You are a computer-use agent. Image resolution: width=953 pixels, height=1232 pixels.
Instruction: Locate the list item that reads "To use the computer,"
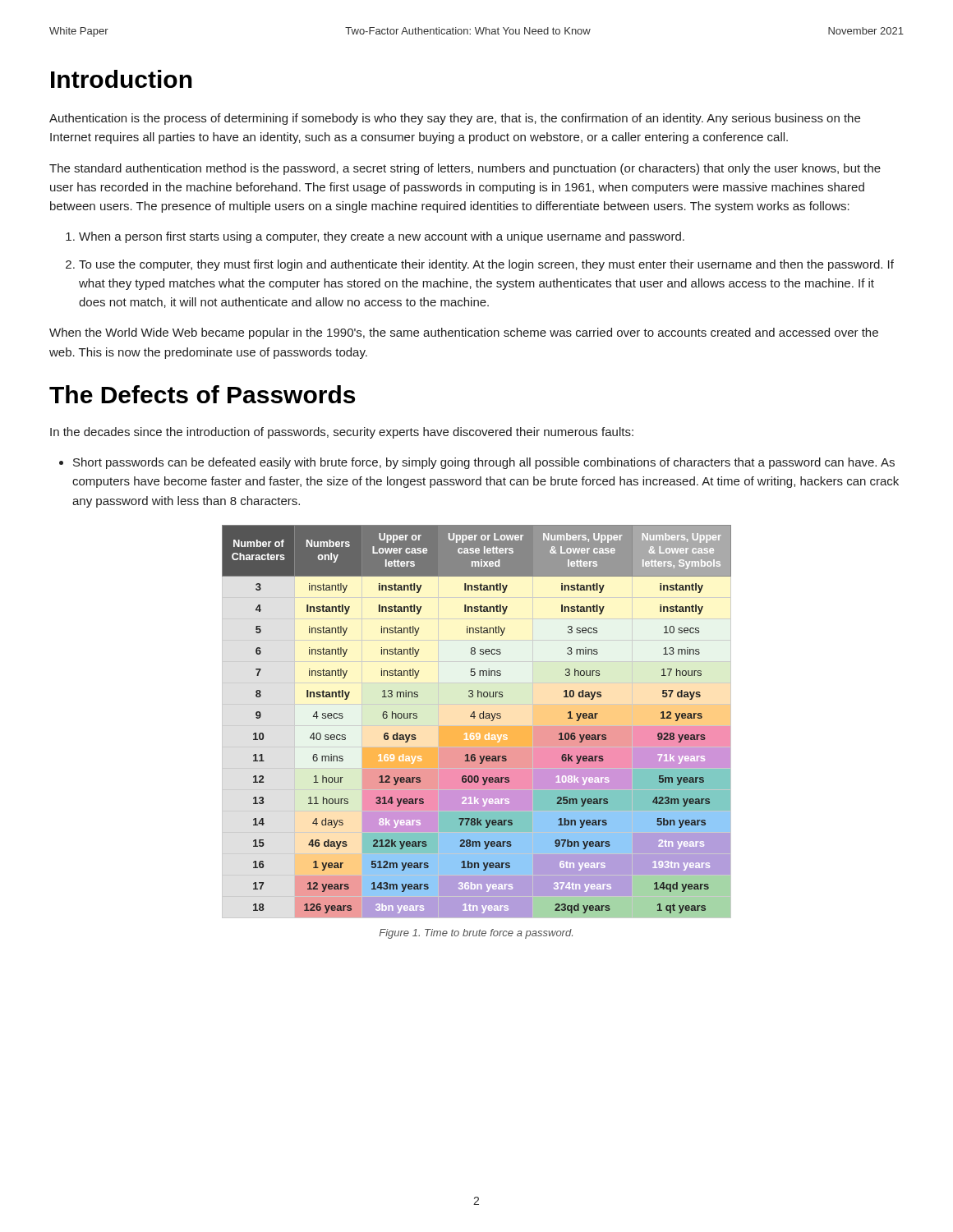point(476,283)
